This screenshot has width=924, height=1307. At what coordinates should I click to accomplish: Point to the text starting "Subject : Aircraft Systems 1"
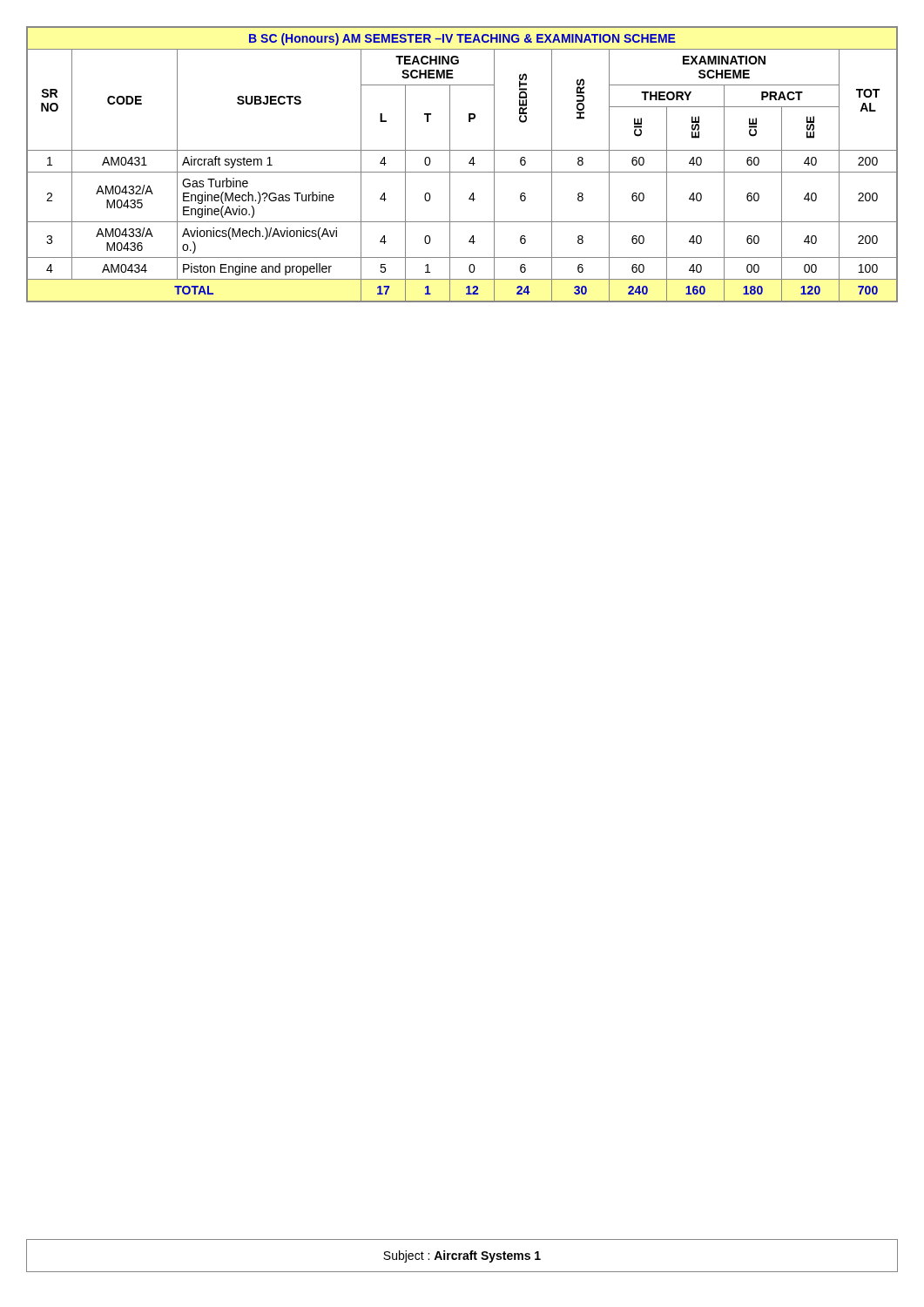[x=462, y=1256]
